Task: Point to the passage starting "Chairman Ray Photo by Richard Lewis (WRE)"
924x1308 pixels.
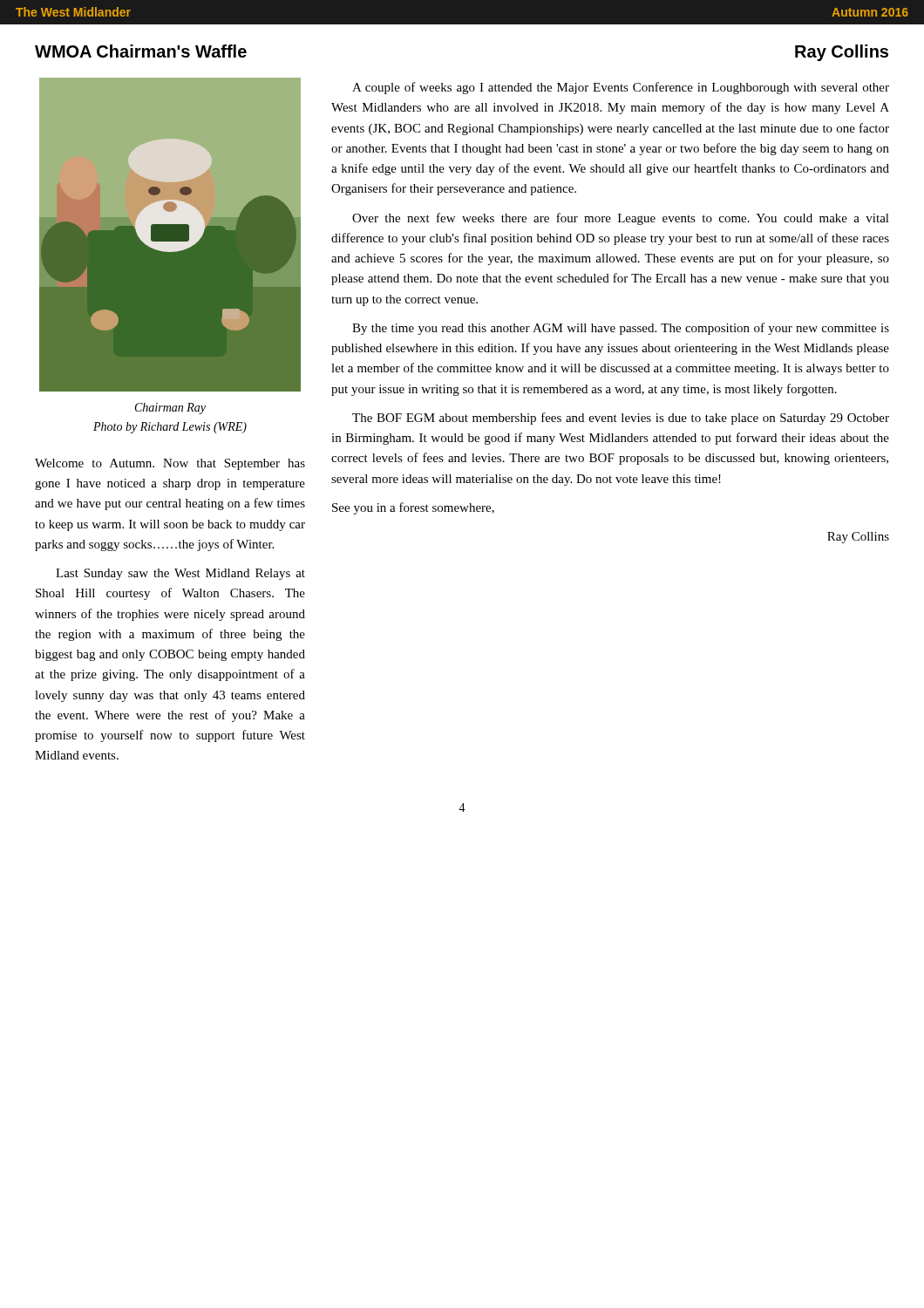Action: 170,417
